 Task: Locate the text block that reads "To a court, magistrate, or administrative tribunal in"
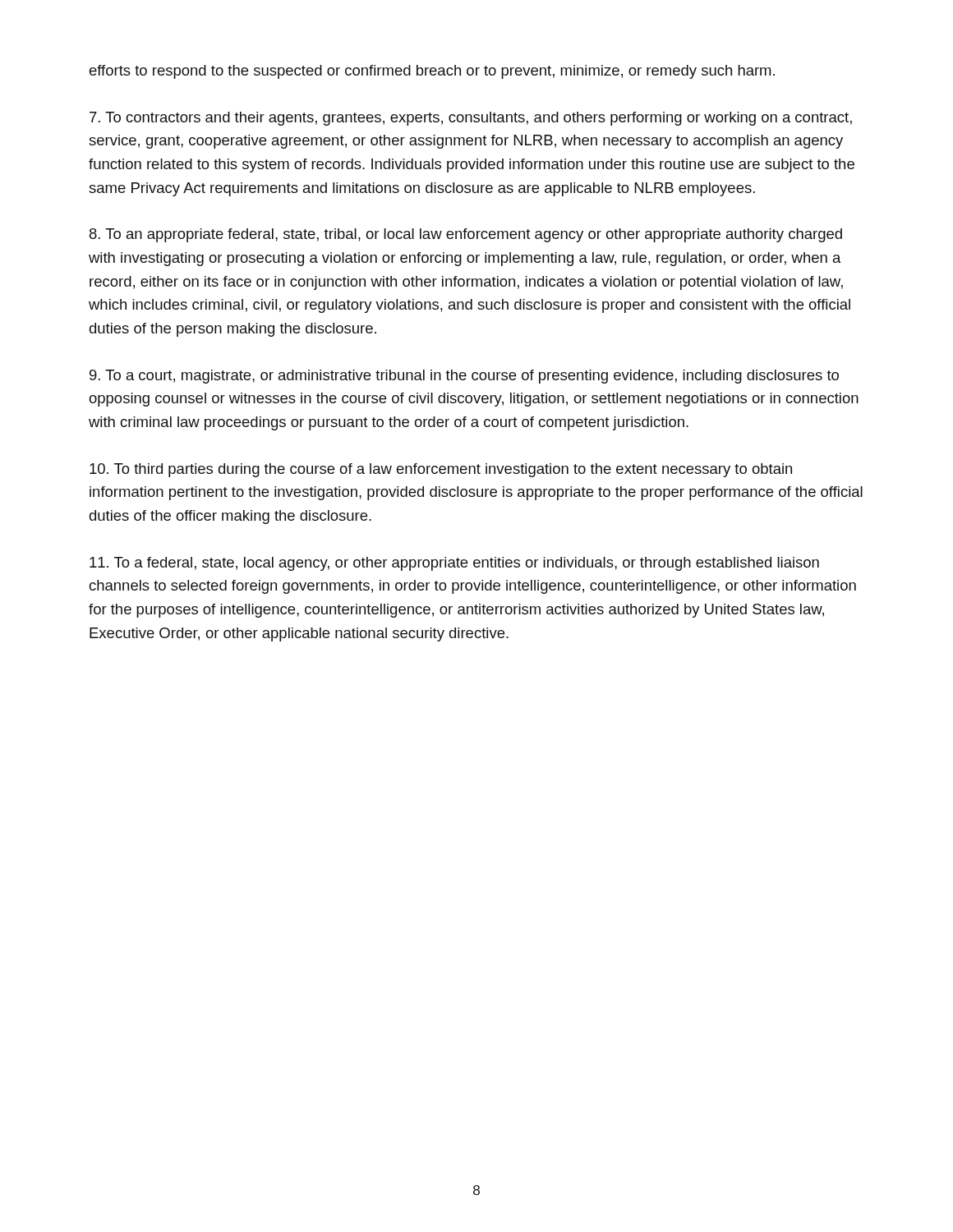pyautogui.click(x=474, y=398)
